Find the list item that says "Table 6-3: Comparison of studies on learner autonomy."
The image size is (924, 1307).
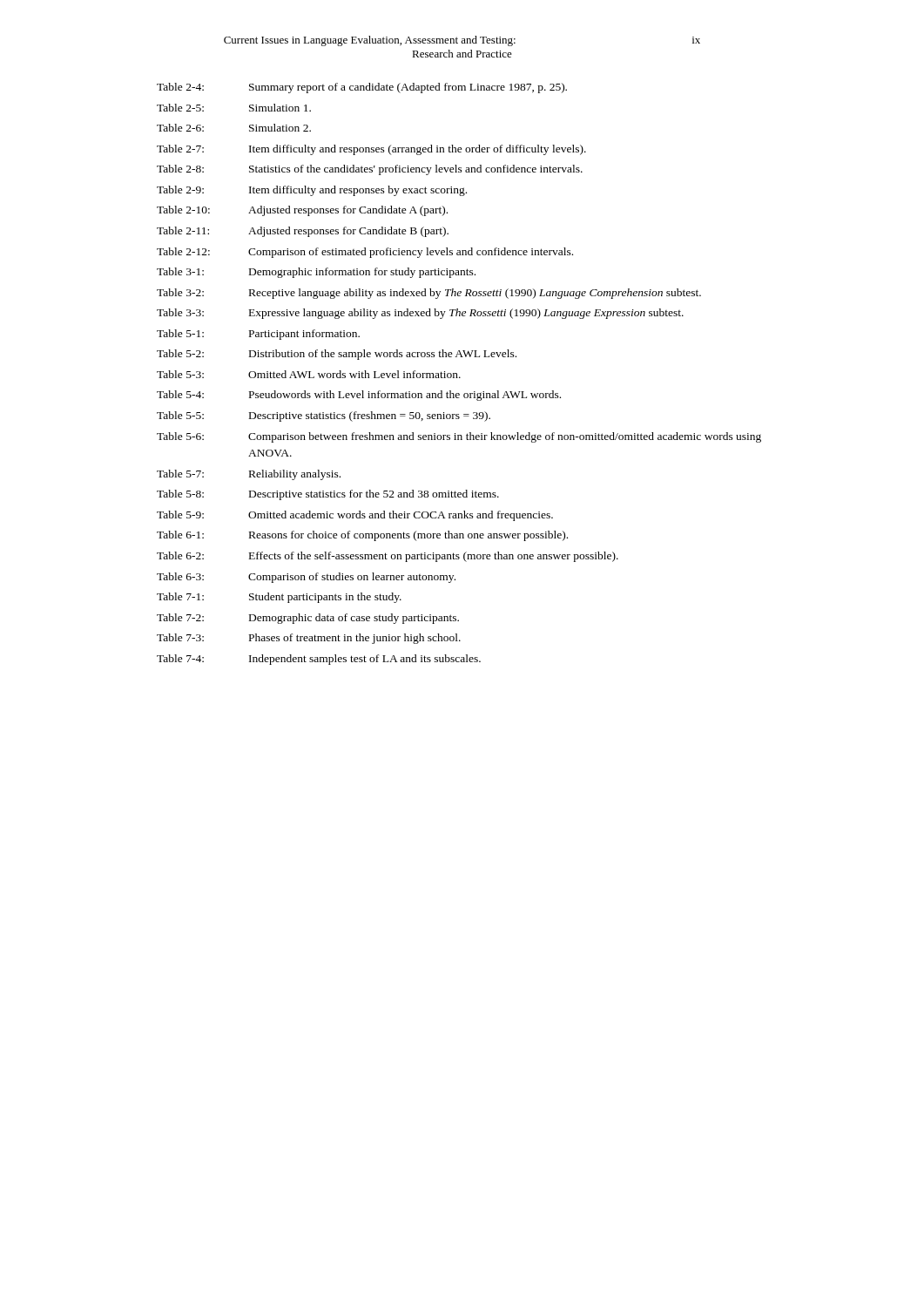[x=462, y=576]
